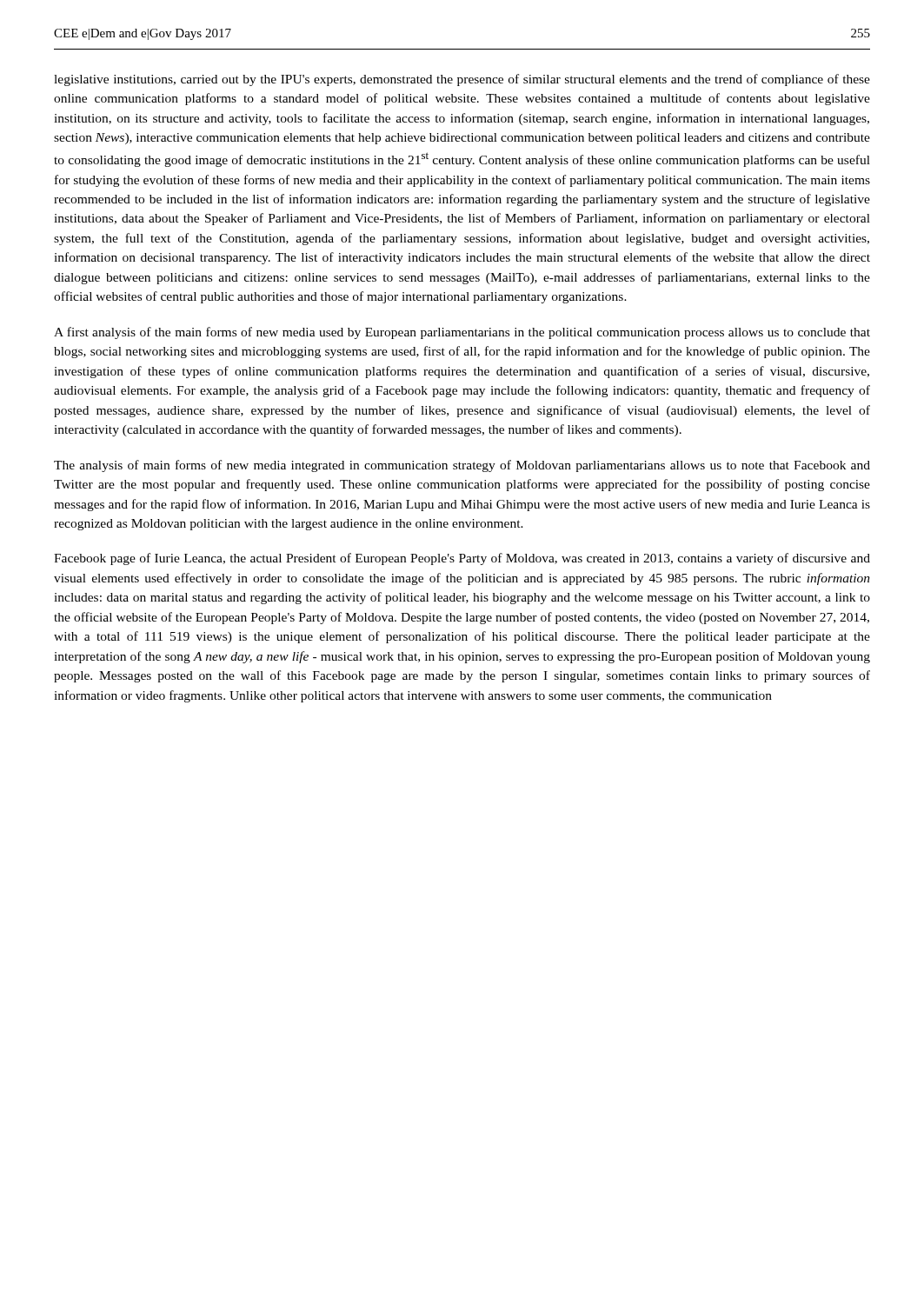Viewport: 924px width, 1304px height.
Task: Navigate to the text starting "A first analysis of the main forms"
Action: (462, 380)
